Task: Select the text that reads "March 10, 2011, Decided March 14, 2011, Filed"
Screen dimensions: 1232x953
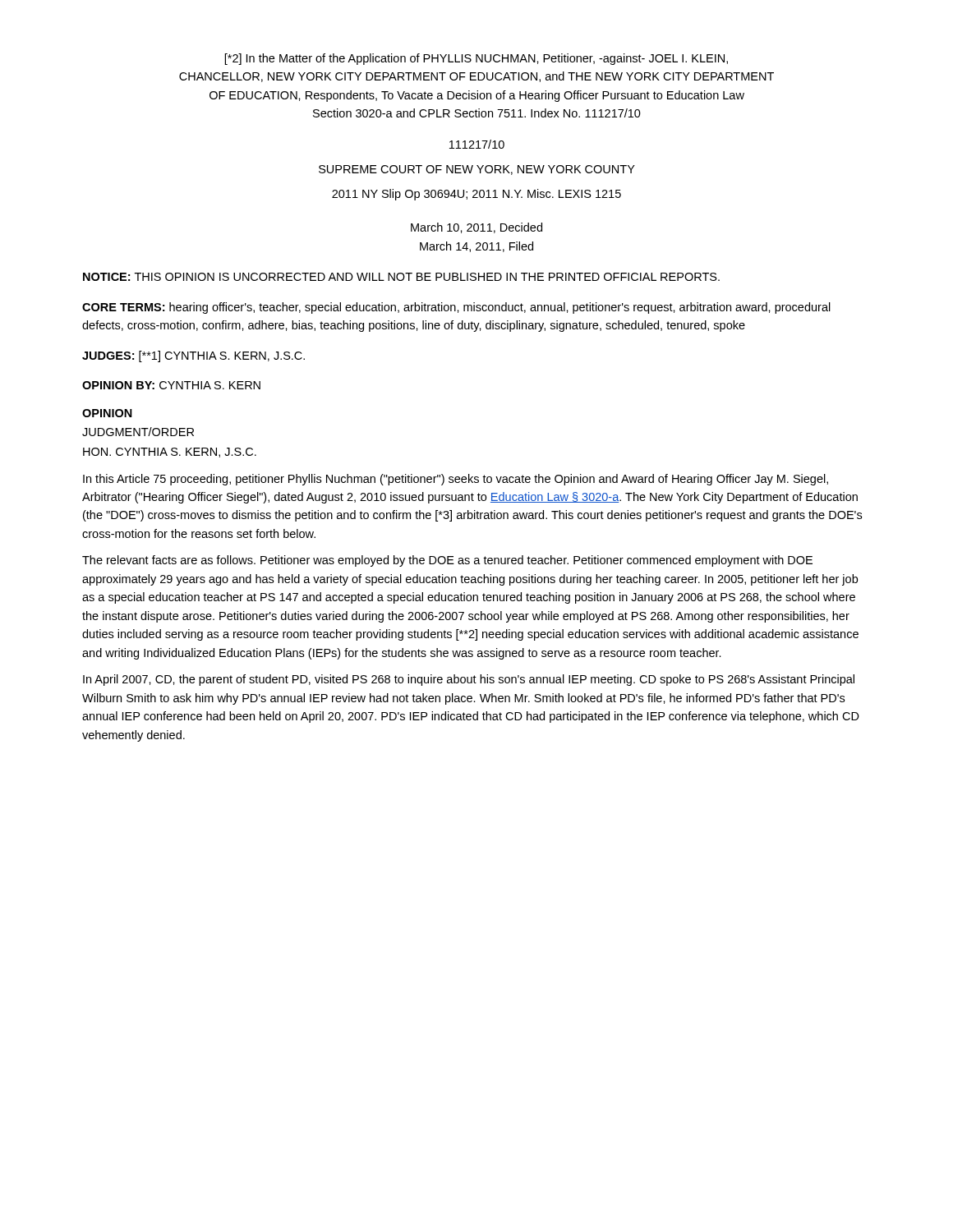Action: pyautogui.click(x=476, y=237)
